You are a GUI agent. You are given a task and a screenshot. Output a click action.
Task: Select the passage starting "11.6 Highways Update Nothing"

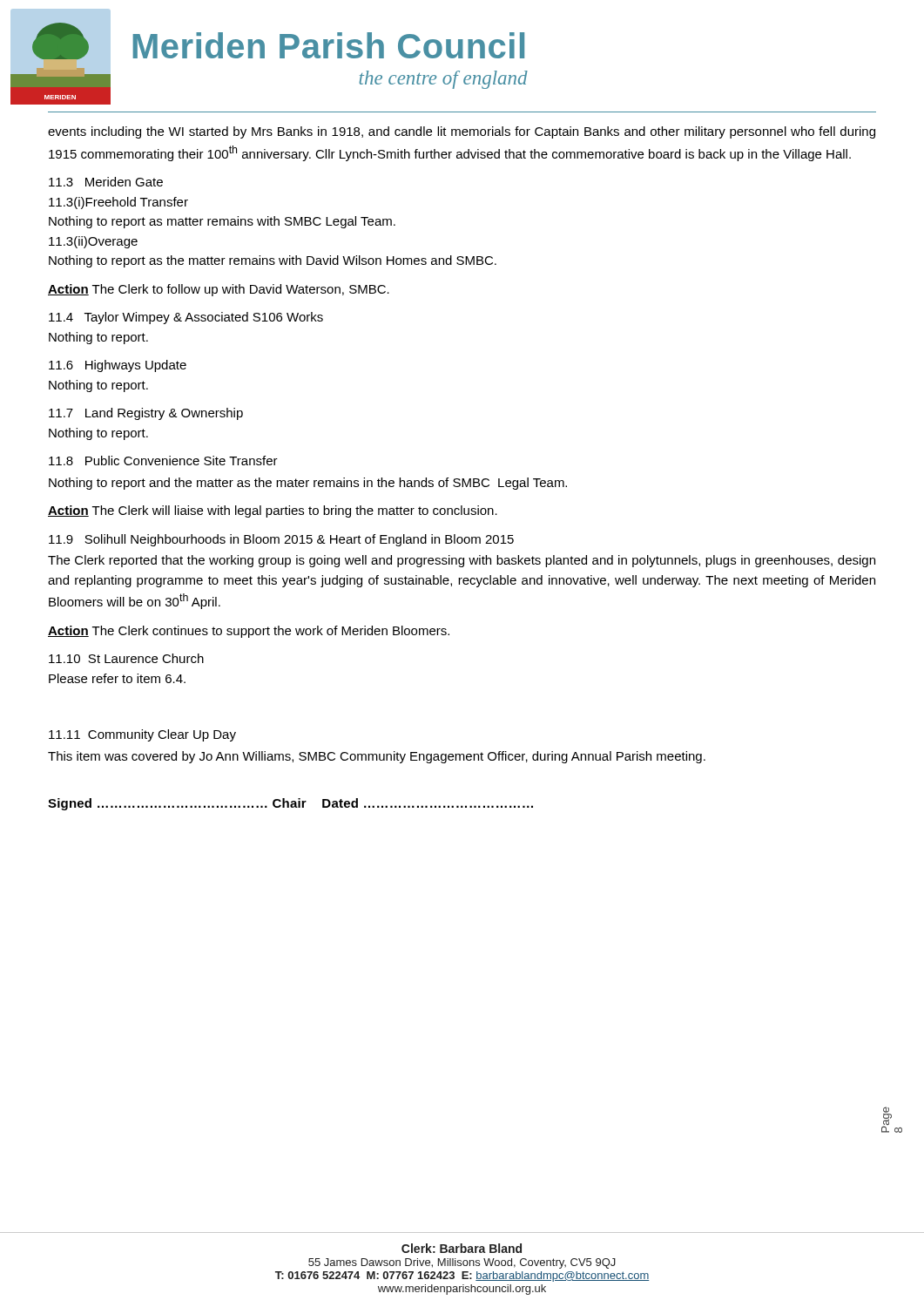[x=117, y=374]
